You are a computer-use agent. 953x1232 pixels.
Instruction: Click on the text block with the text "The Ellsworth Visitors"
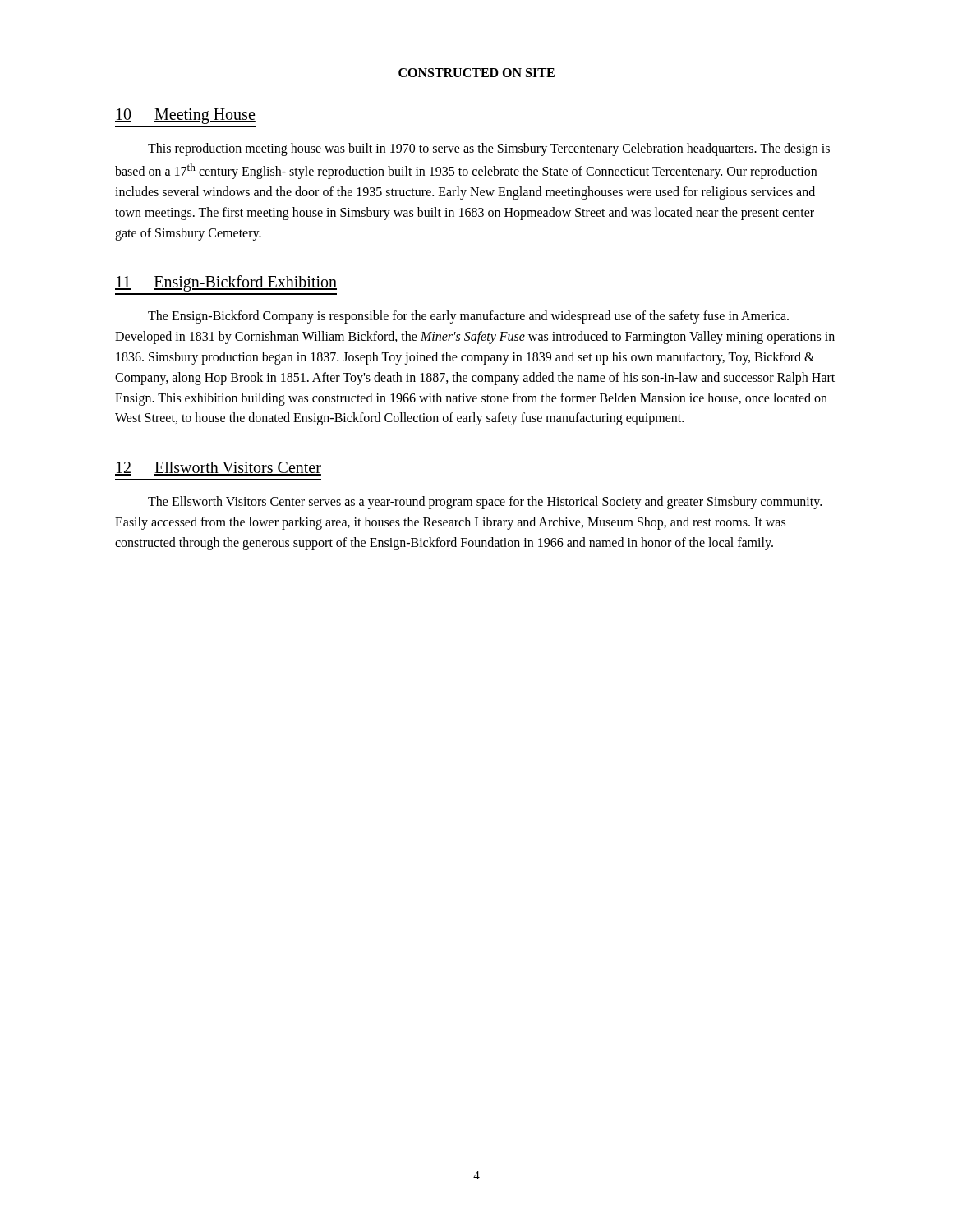click(469, 522)
